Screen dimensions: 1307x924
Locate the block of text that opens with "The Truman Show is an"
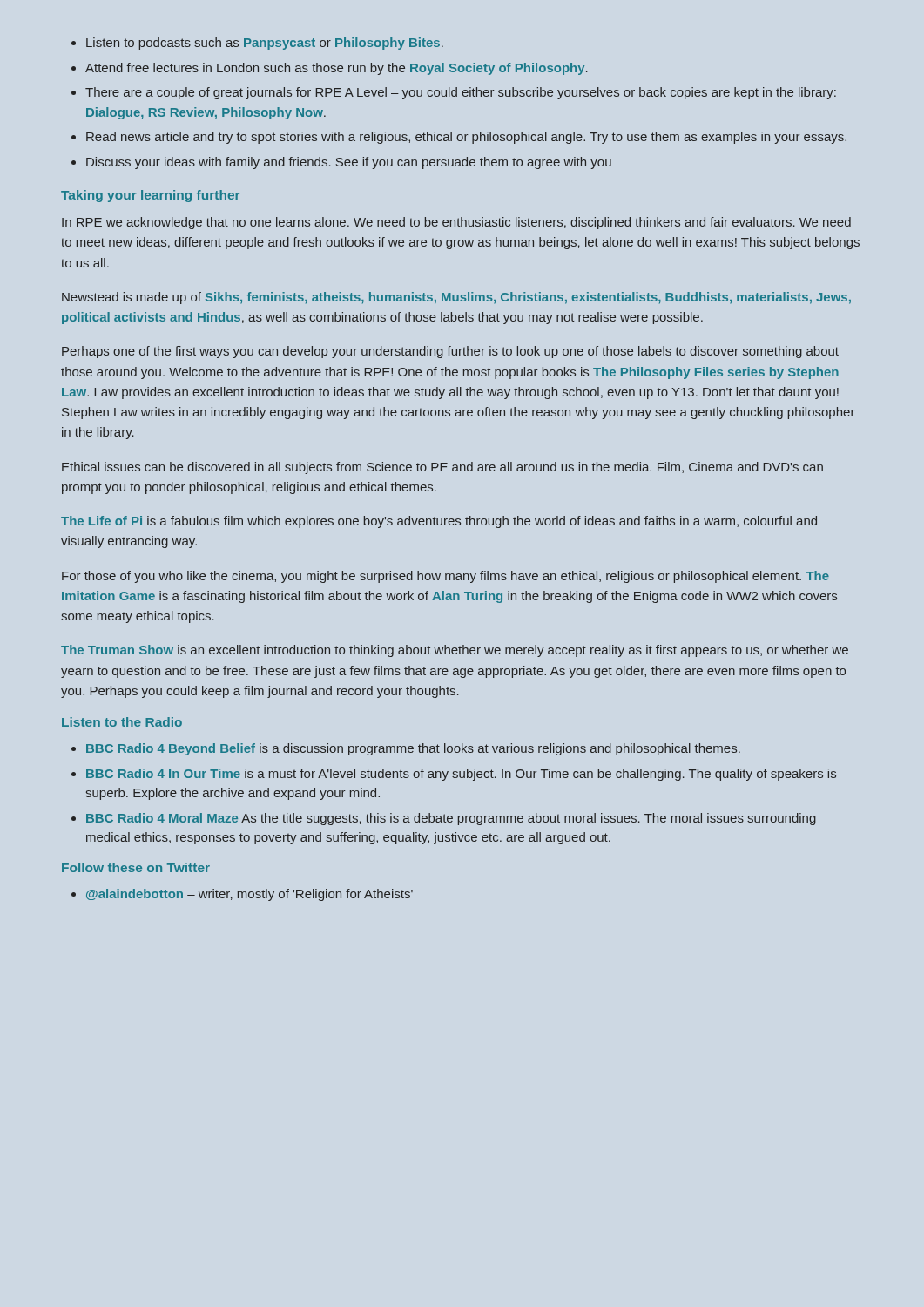click(455, 670)
